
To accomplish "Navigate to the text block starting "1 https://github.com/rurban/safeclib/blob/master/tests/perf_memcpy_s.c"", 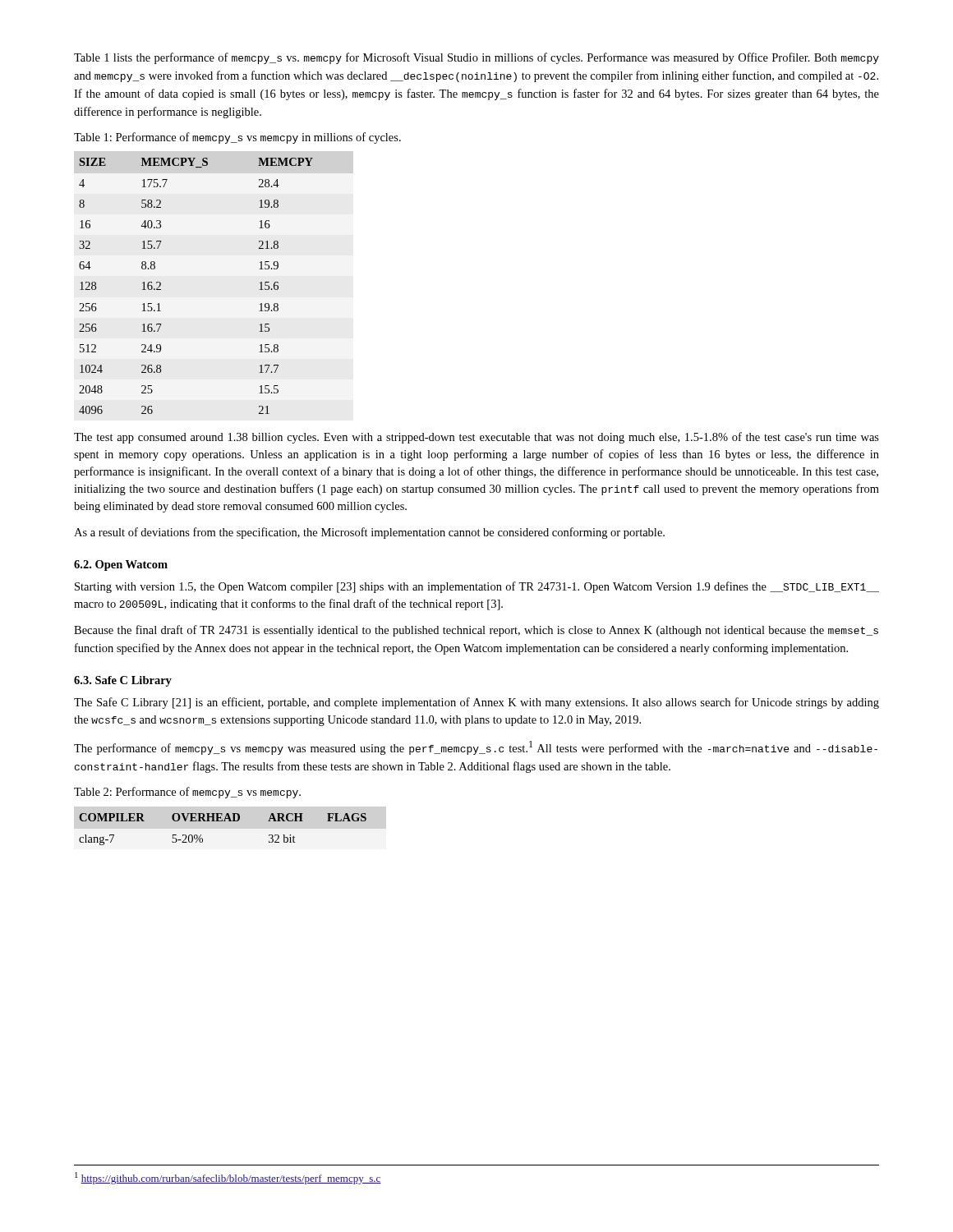I will (227, 1177).
